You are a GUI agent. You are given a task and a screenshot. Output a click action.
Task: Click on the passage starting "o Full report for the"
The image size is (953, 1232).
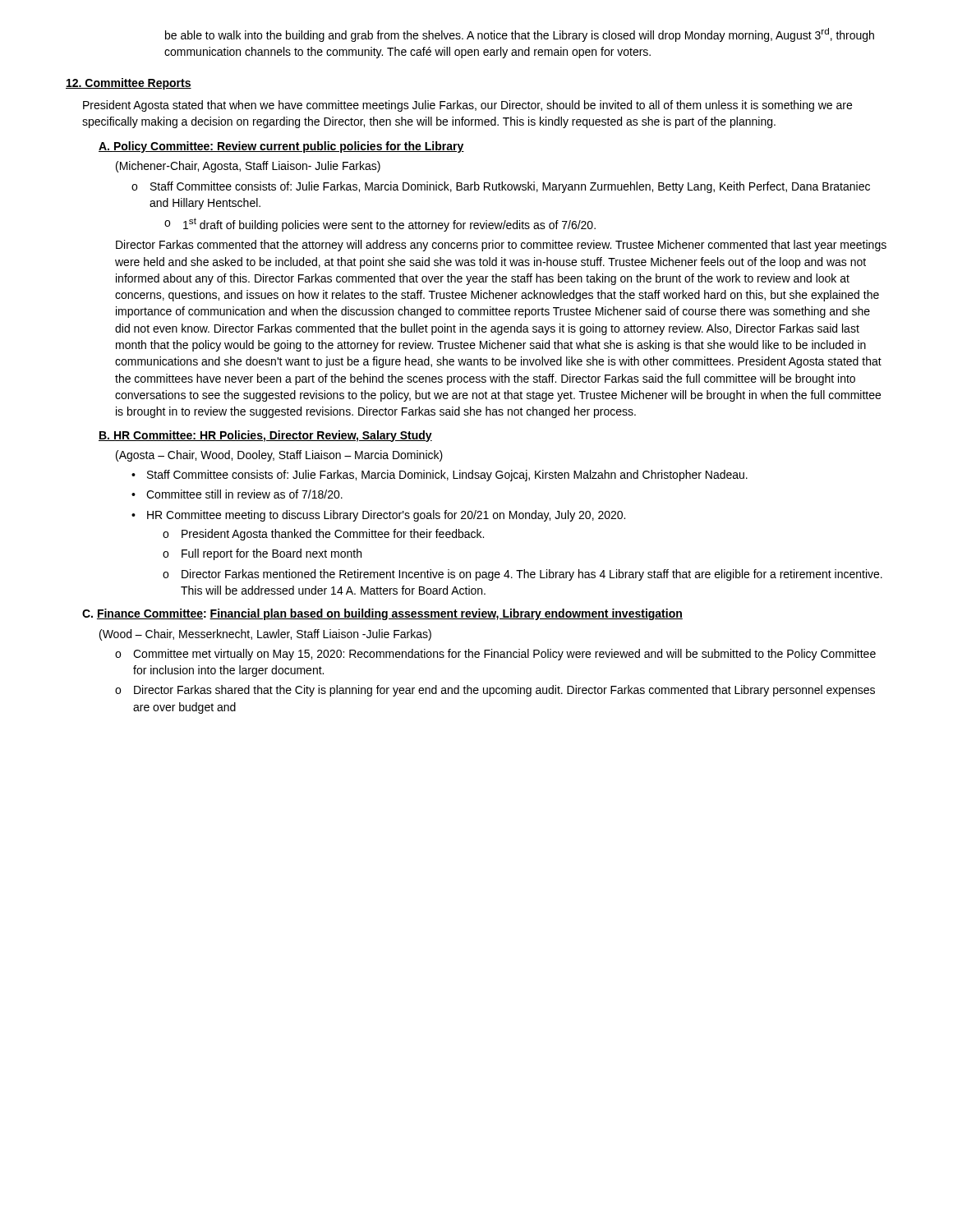[x=262, y=554]
